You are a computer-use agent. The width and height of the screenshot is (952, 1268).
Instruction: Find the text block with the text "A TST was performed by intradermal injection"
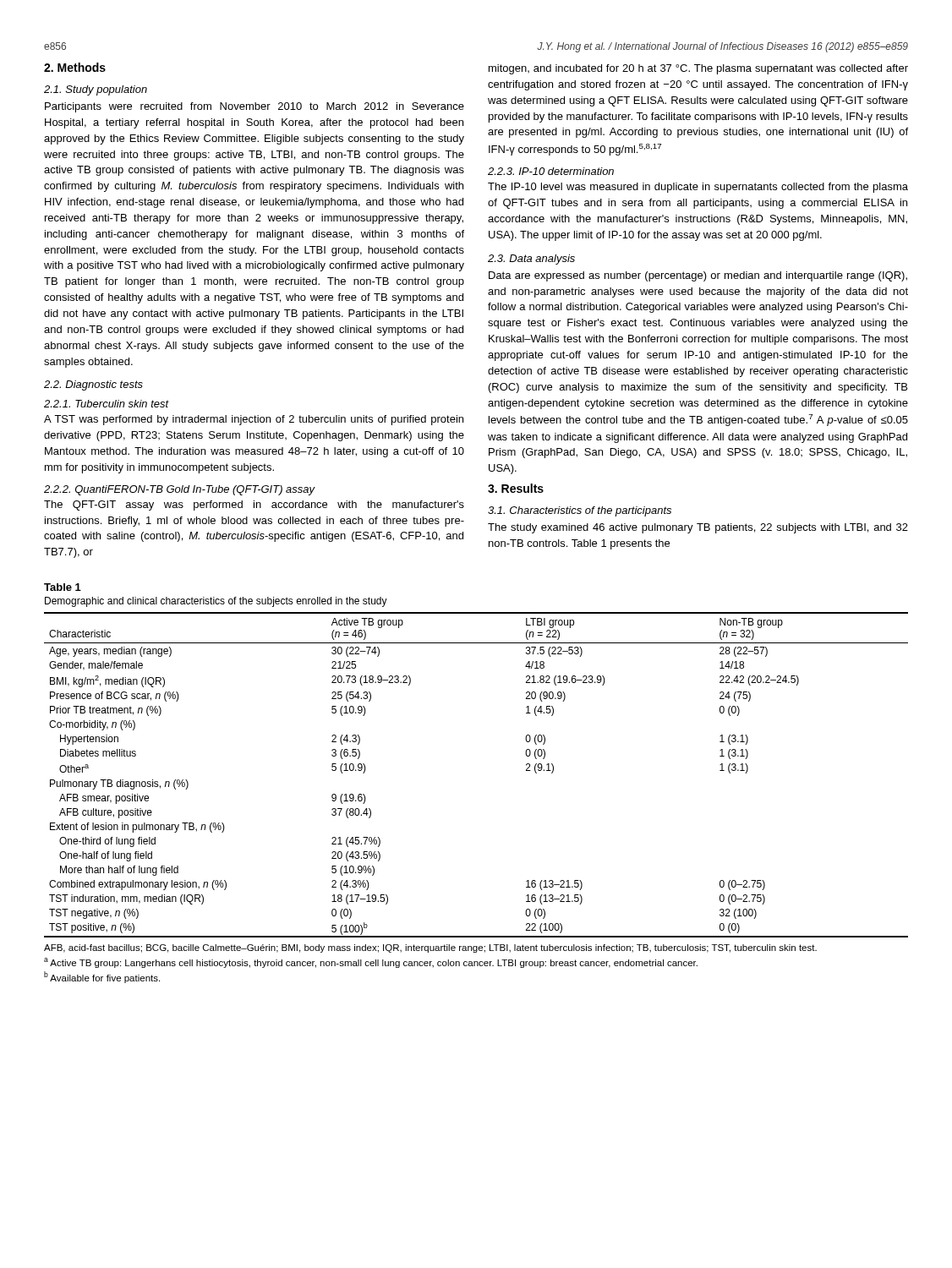pos(254,444)
